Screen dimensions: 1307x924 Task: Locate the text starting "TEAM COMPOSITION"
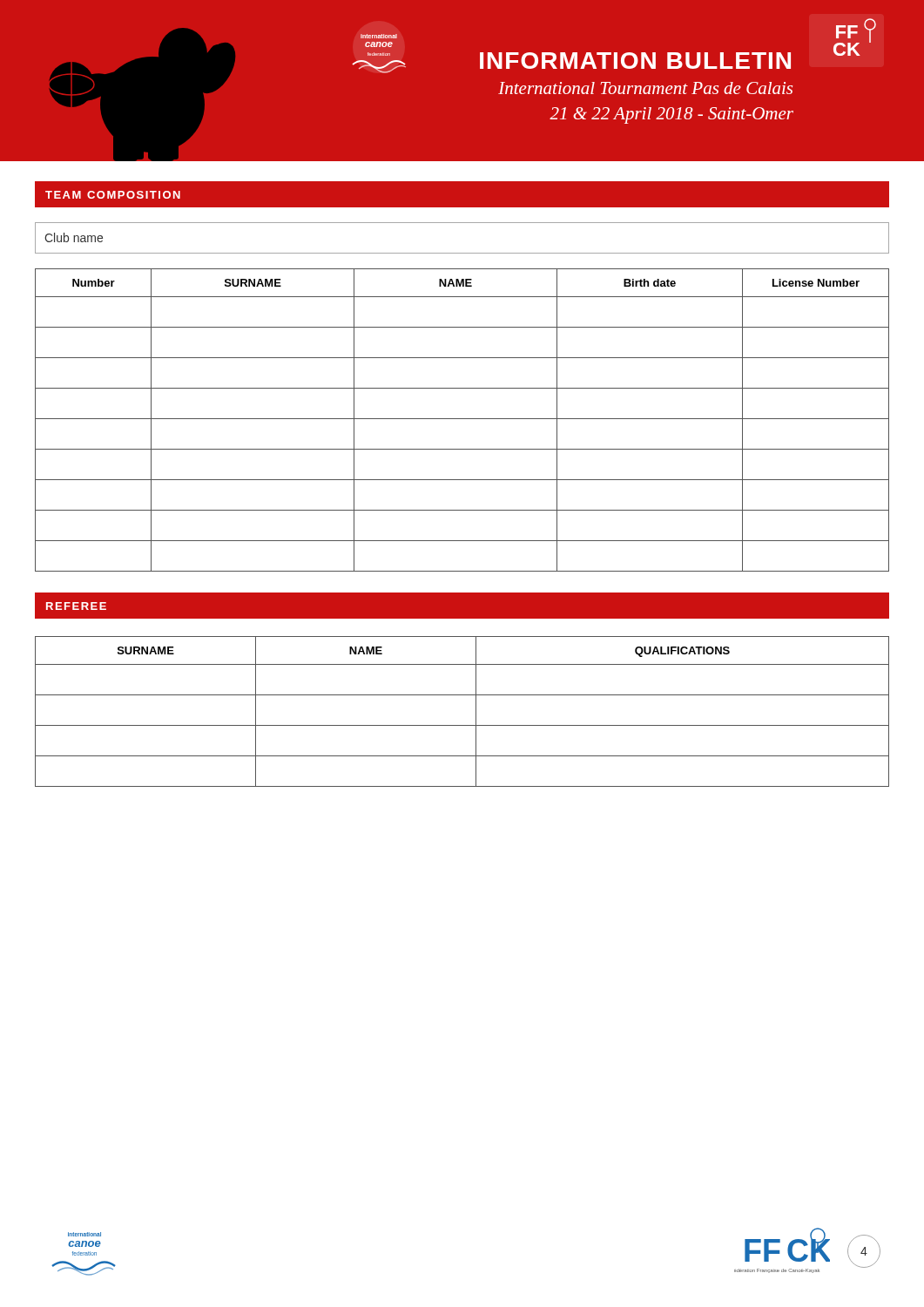click(x=114, y=194)
